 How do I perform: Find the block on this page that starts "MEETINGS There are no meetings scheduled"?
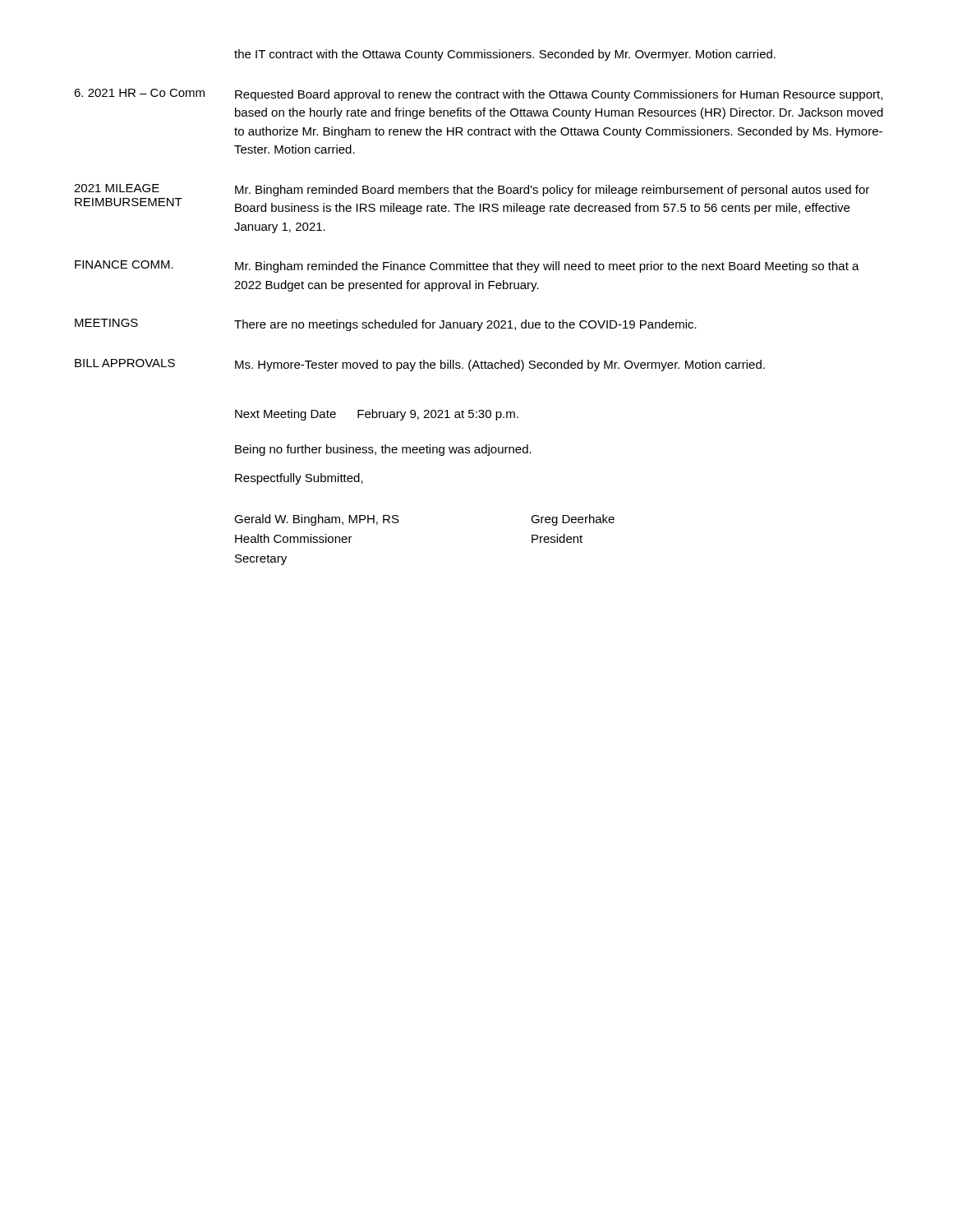481,325
